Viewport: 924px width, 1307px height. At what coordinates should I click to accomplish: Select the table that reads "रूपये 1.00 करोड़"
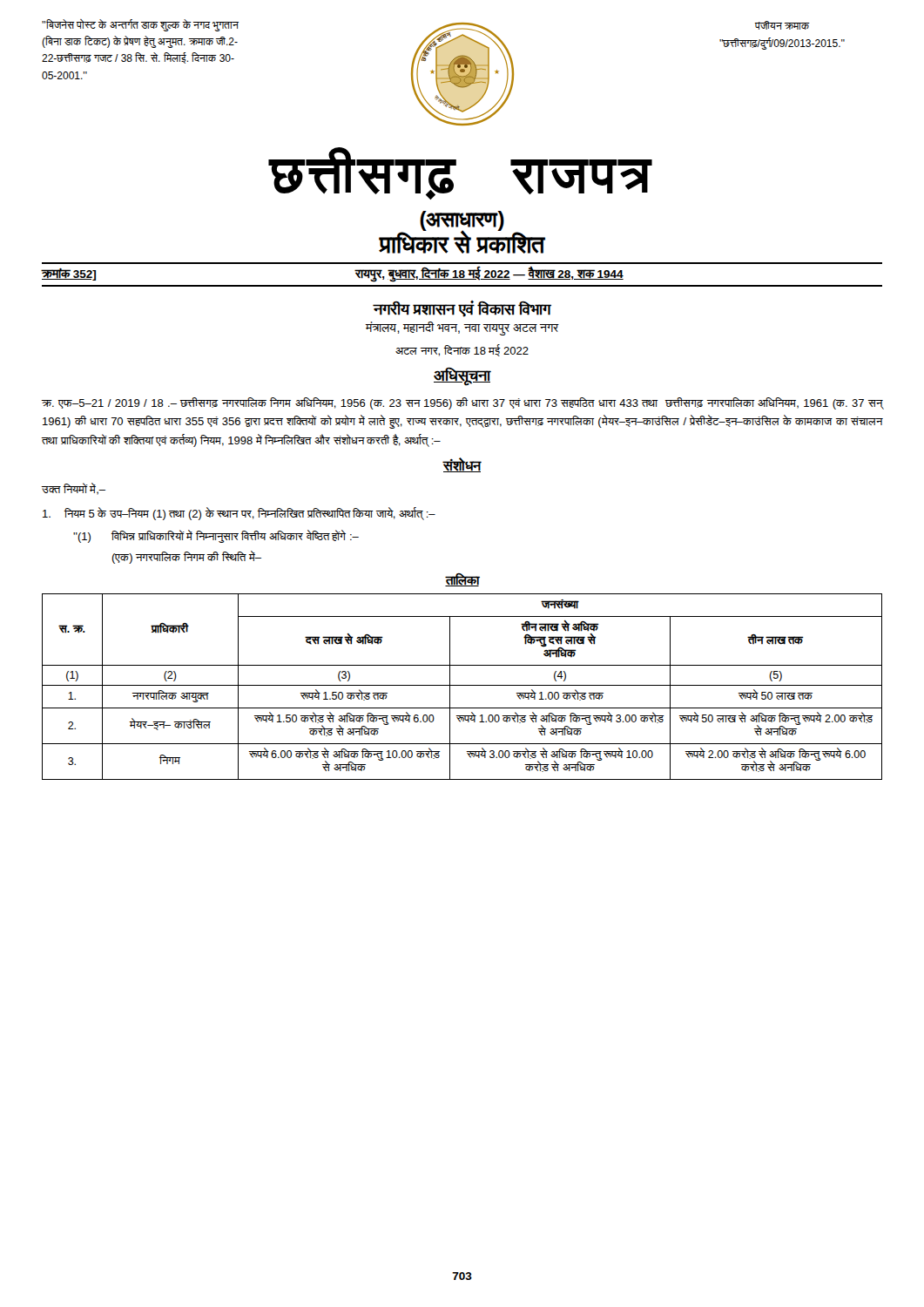(462, 686)
